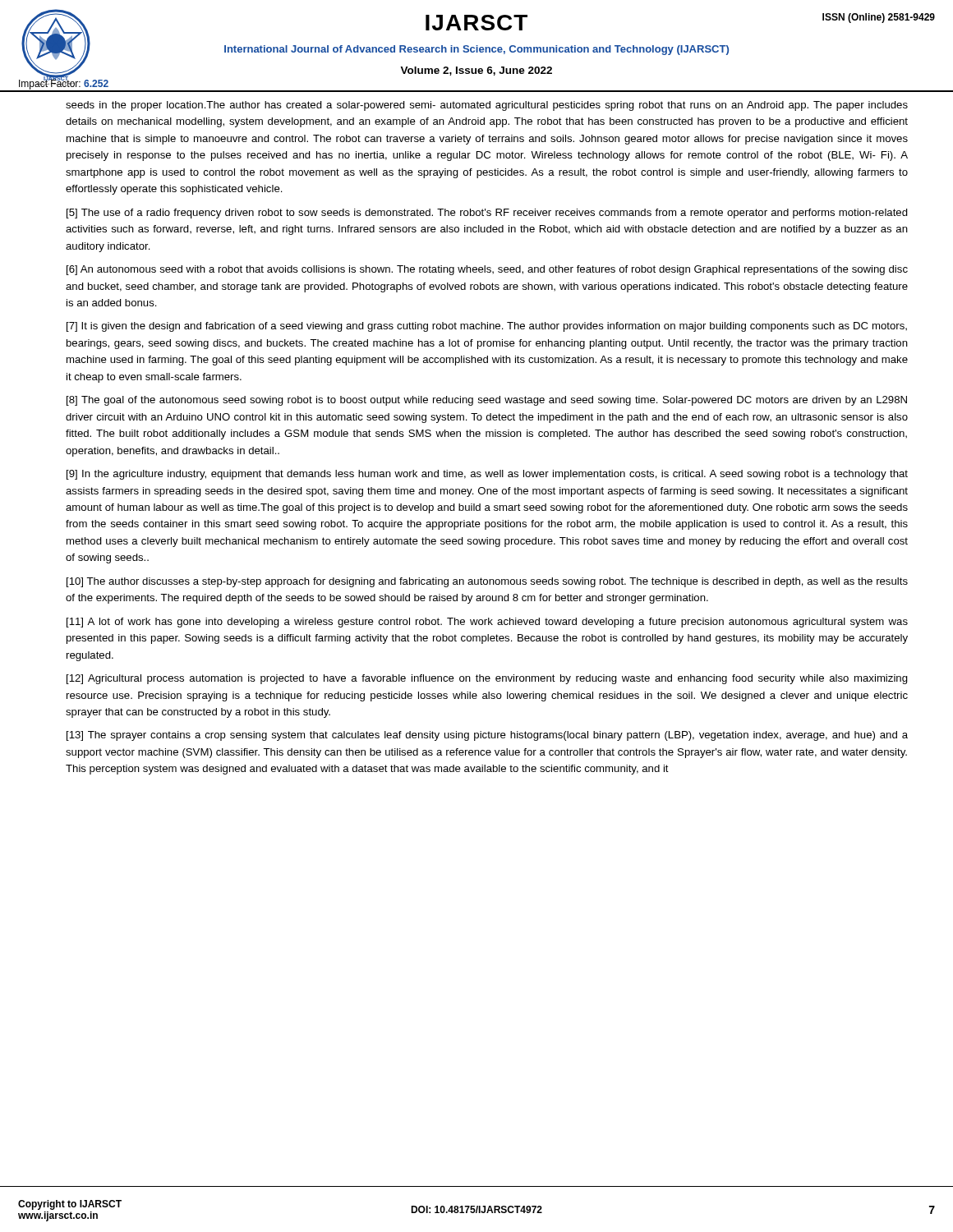Click on the block starting "[13] The sprayer contains"

click(x=487, y=752)
